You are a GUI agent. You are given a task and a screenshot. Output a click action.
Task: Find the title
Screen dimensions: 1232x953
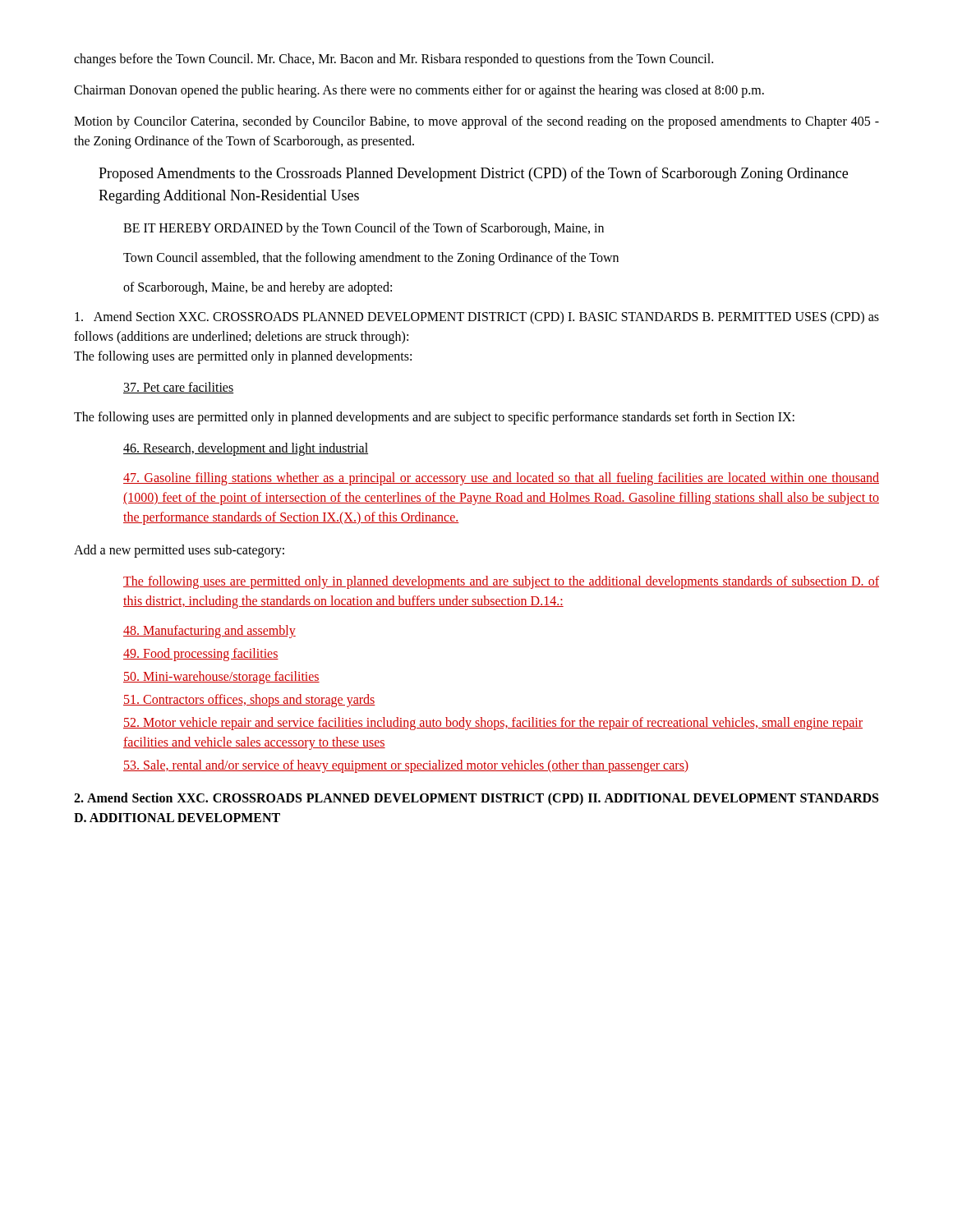tap(473, 184)
